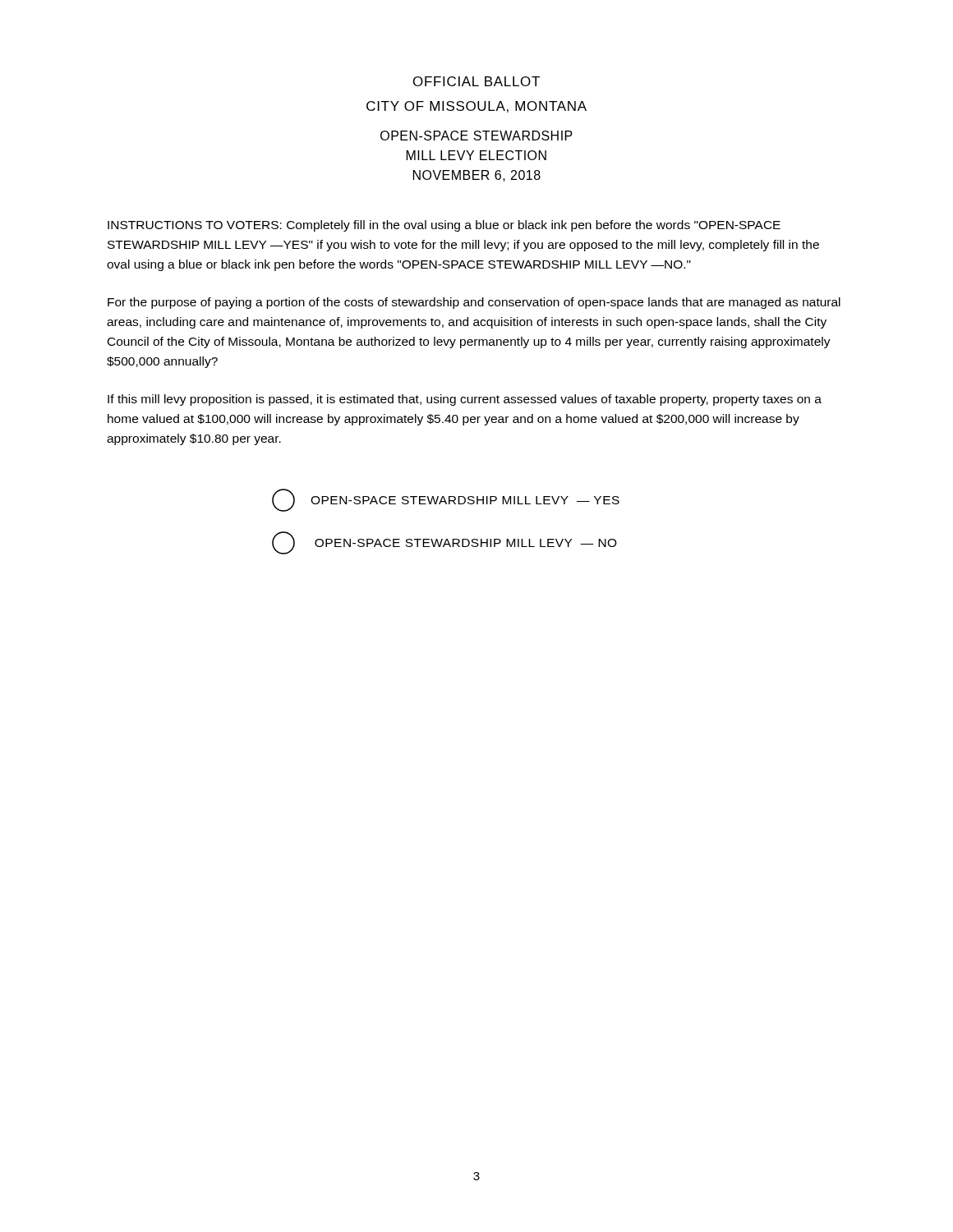Locate the title

[476, 130]
